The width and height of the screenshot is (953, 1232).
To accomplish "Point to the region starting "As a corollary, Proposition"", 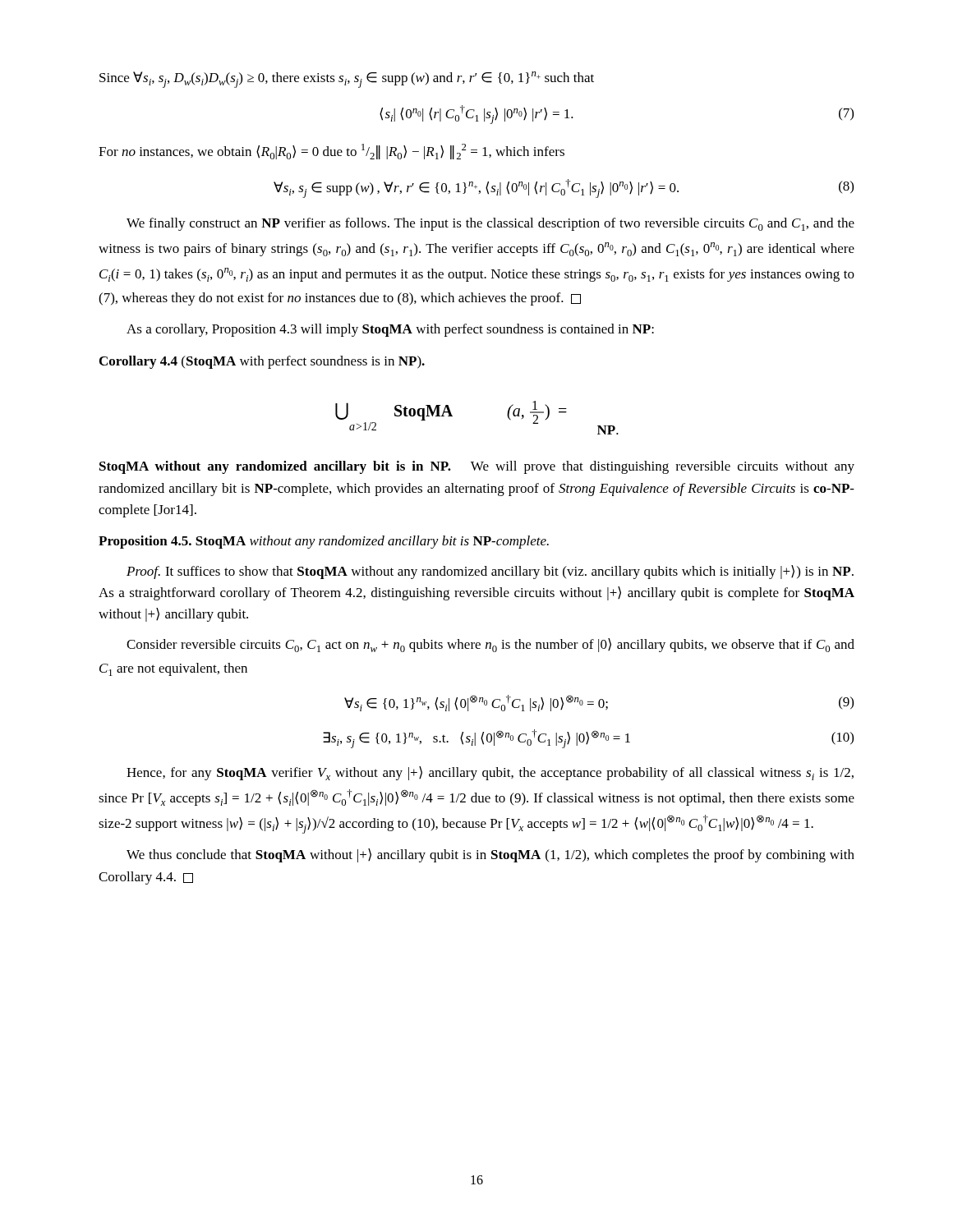I will [x=391, y=329].
